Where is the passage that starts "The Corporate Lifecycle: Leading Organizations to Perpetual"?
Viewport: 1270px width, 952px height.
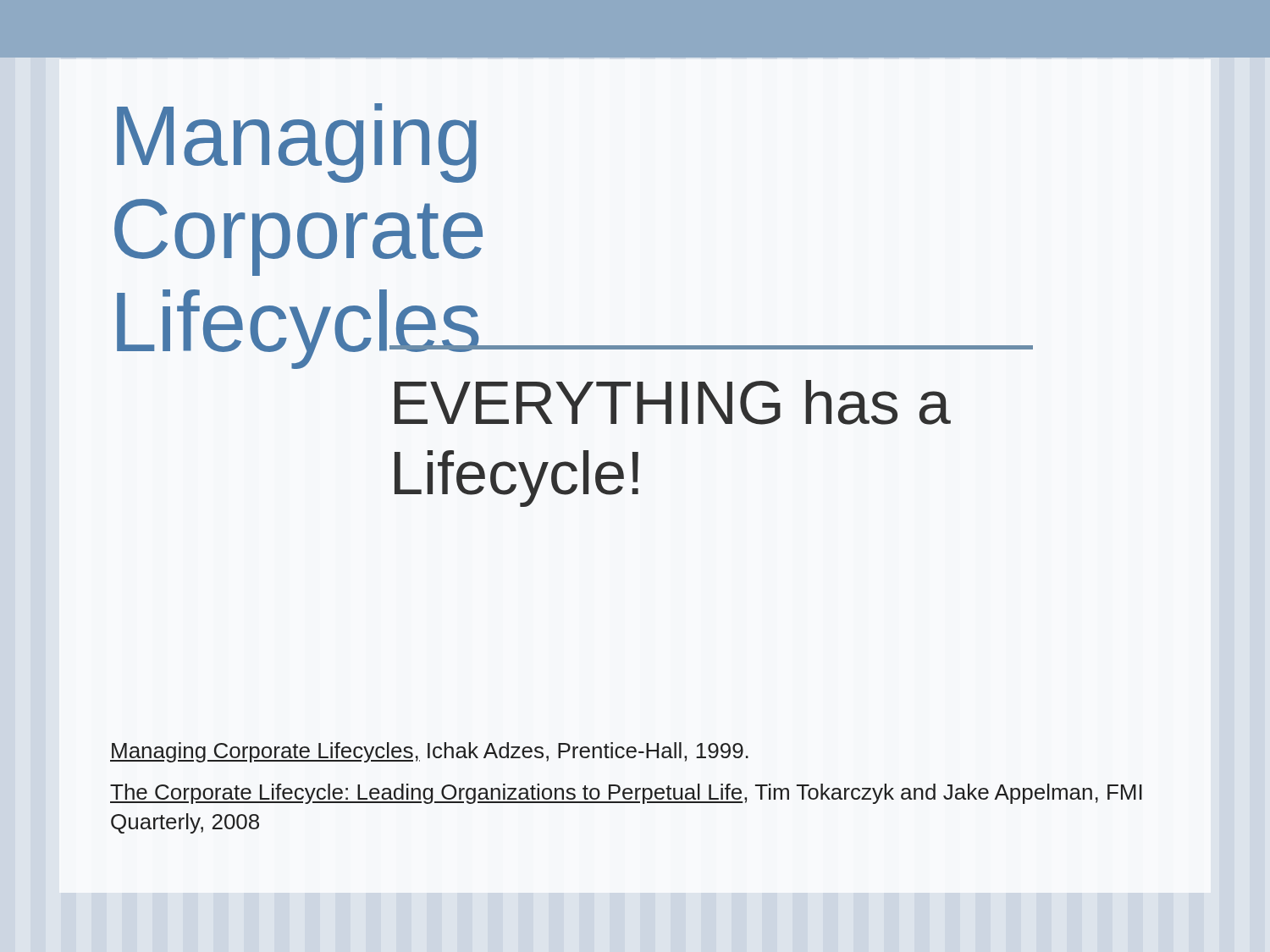(x=627, y=807)
